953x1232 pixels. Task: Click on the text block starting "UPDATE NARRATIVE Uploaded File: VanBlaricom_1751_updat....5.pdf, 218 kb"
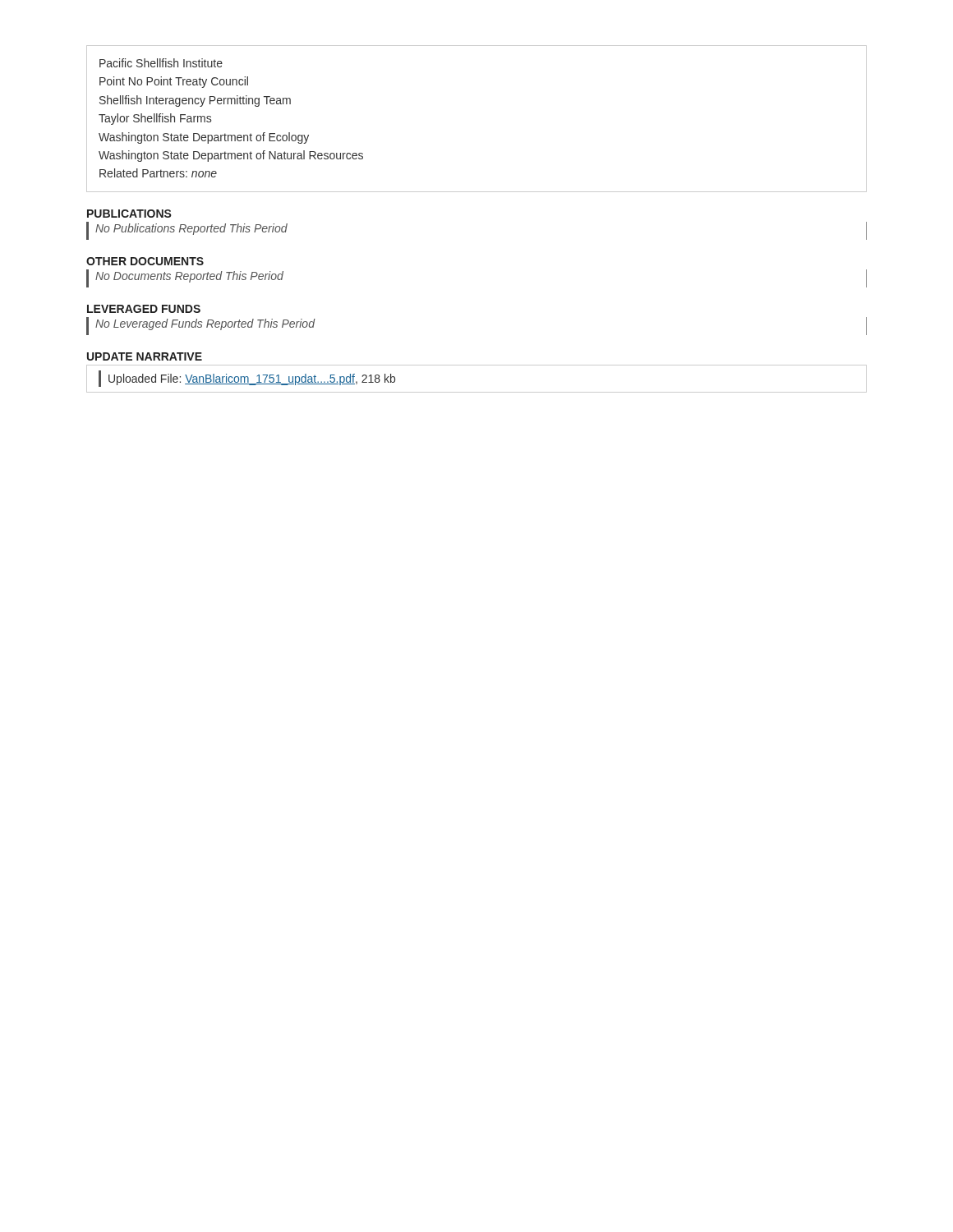coord(476,371)
